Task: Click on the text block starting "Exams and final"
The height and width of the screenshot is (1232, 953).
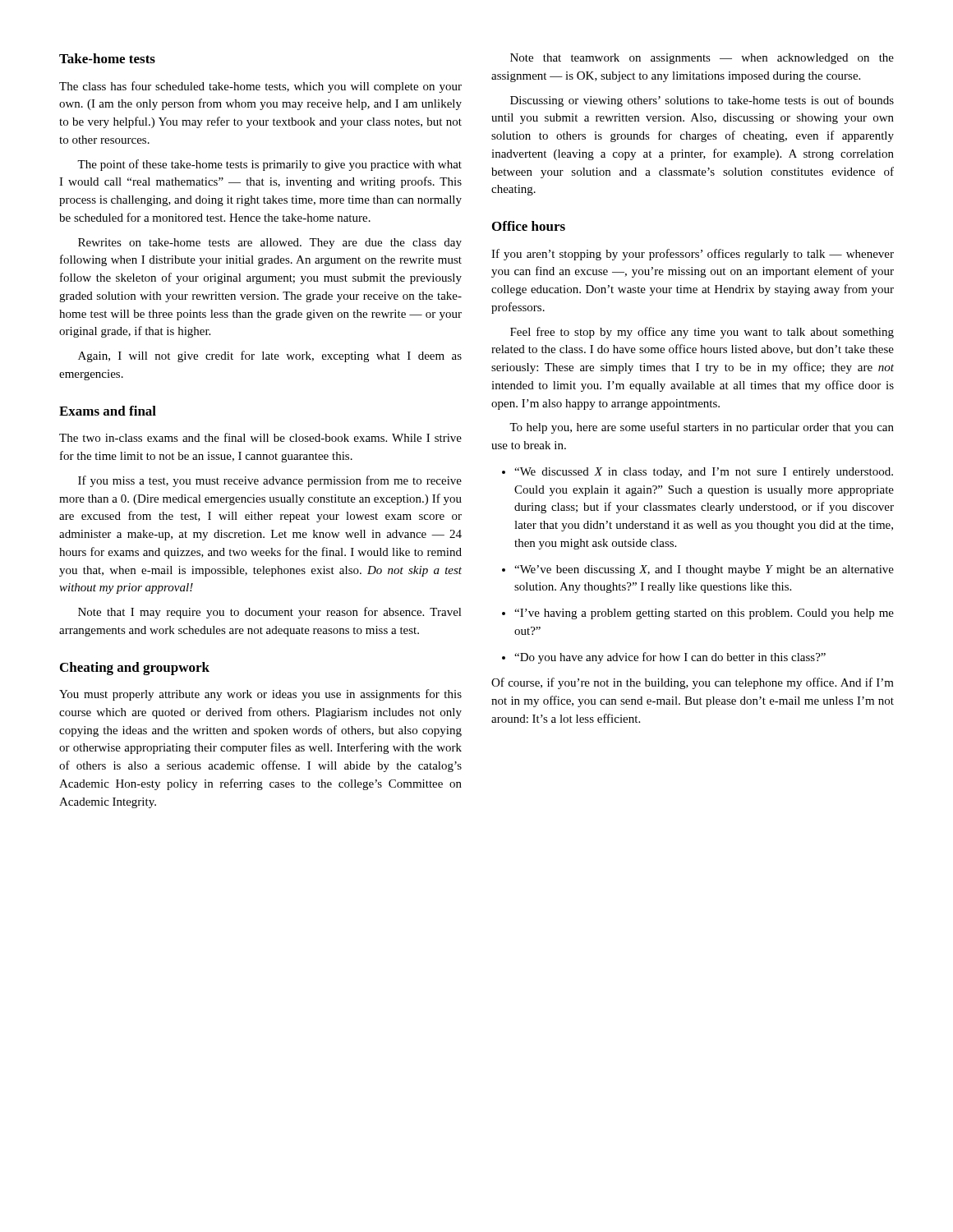Action: [108, 411]
